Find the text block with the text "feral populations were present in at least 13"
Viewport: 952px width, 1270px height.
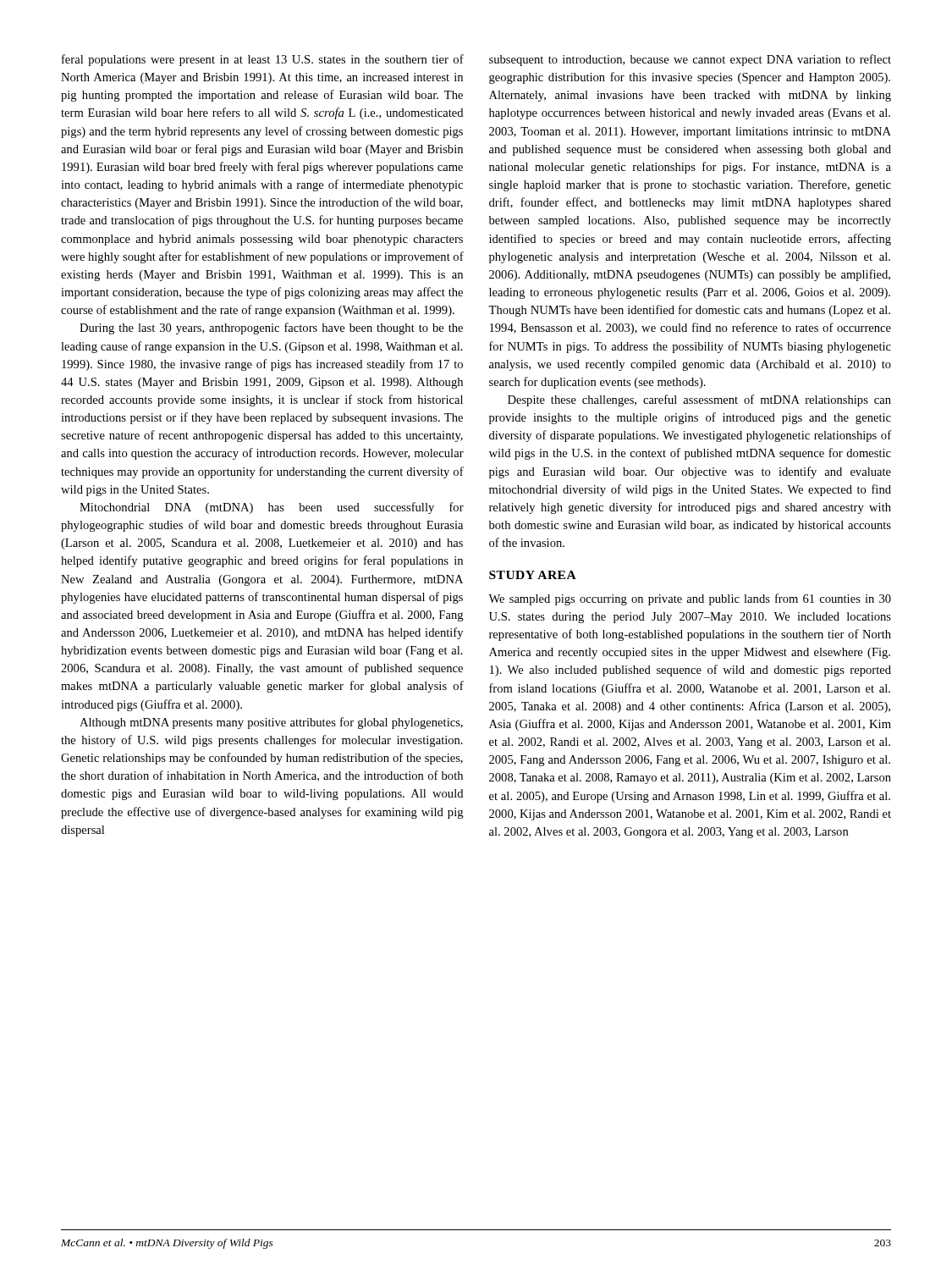point(262,185)
